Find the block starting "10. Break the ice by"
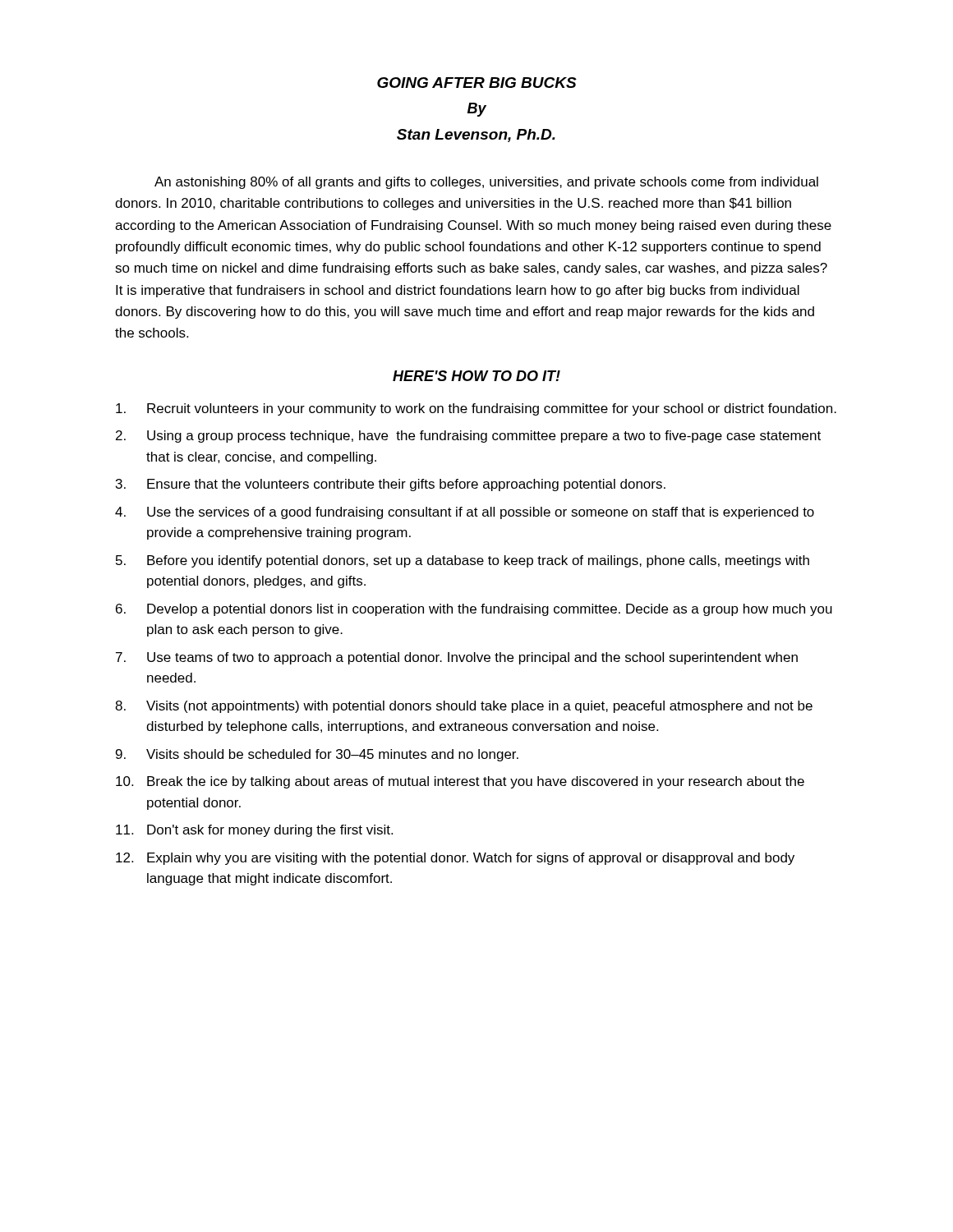 coord(476,792)
